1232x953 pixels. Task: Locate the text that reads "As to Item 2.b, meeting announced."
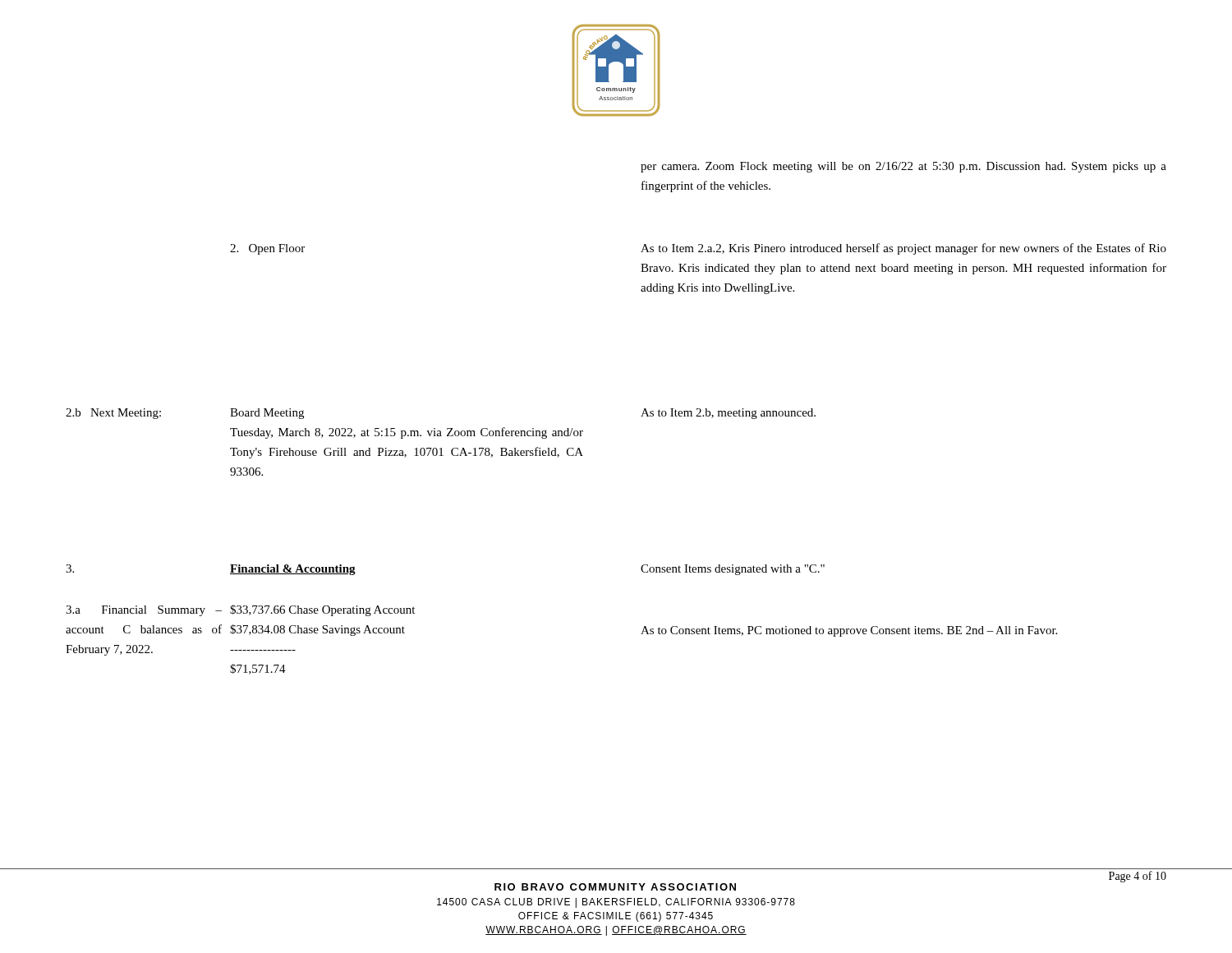pos(728,414)
